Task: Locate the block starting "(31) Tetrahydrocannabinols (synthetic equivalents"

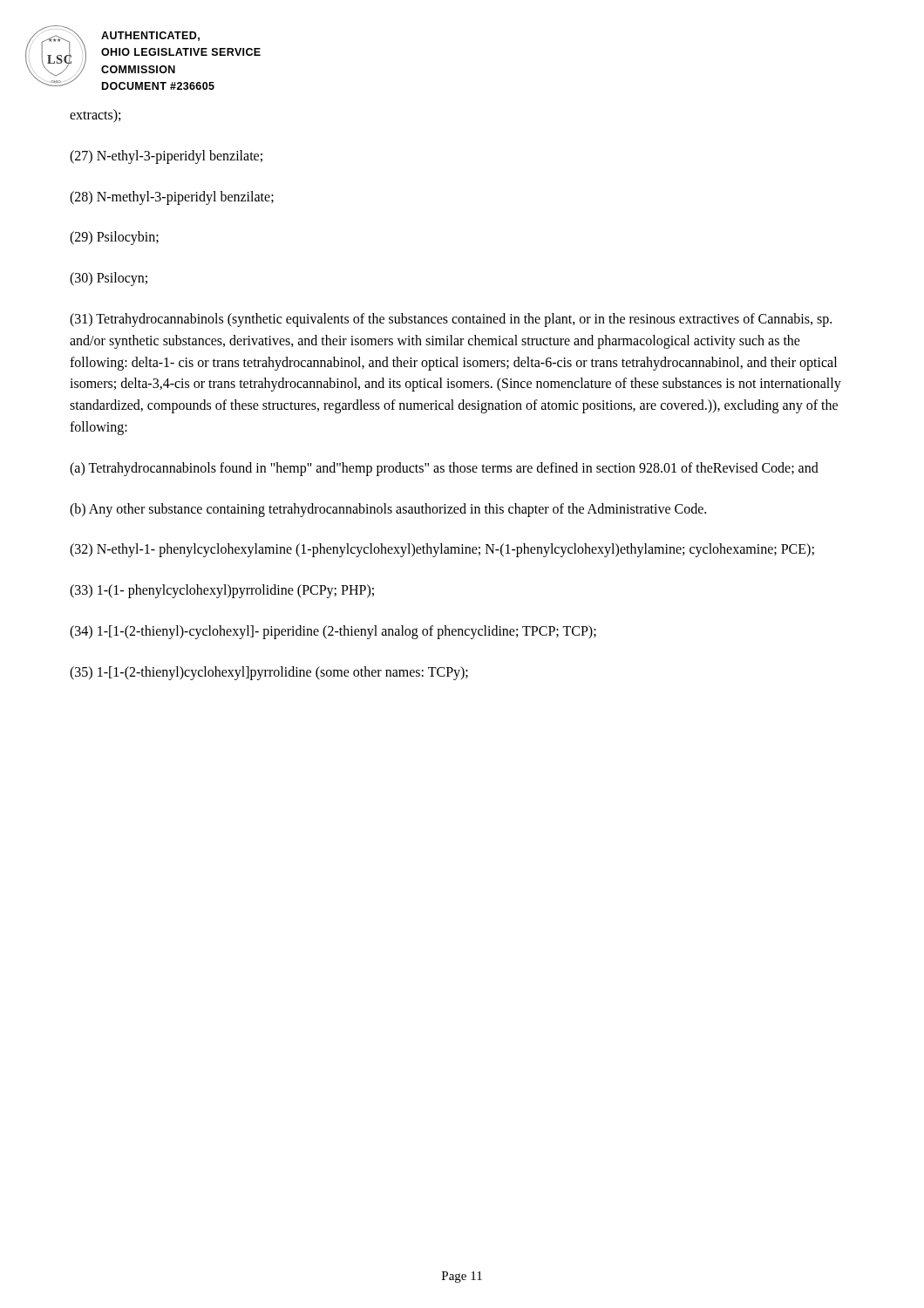Action: (455, 373)
